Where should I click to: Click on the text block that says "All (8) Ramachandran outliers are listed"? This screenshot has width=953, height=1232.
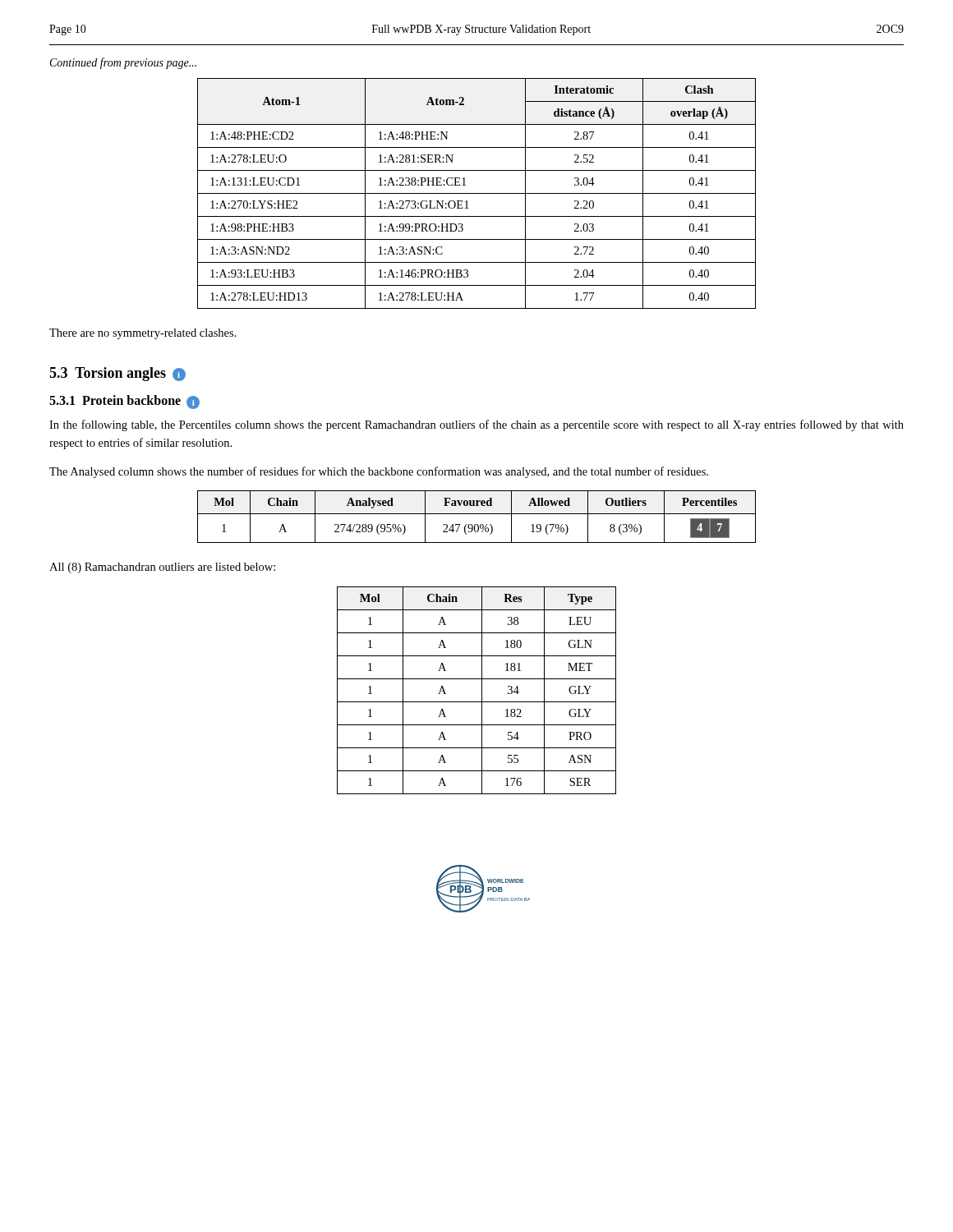click(163, 567)
